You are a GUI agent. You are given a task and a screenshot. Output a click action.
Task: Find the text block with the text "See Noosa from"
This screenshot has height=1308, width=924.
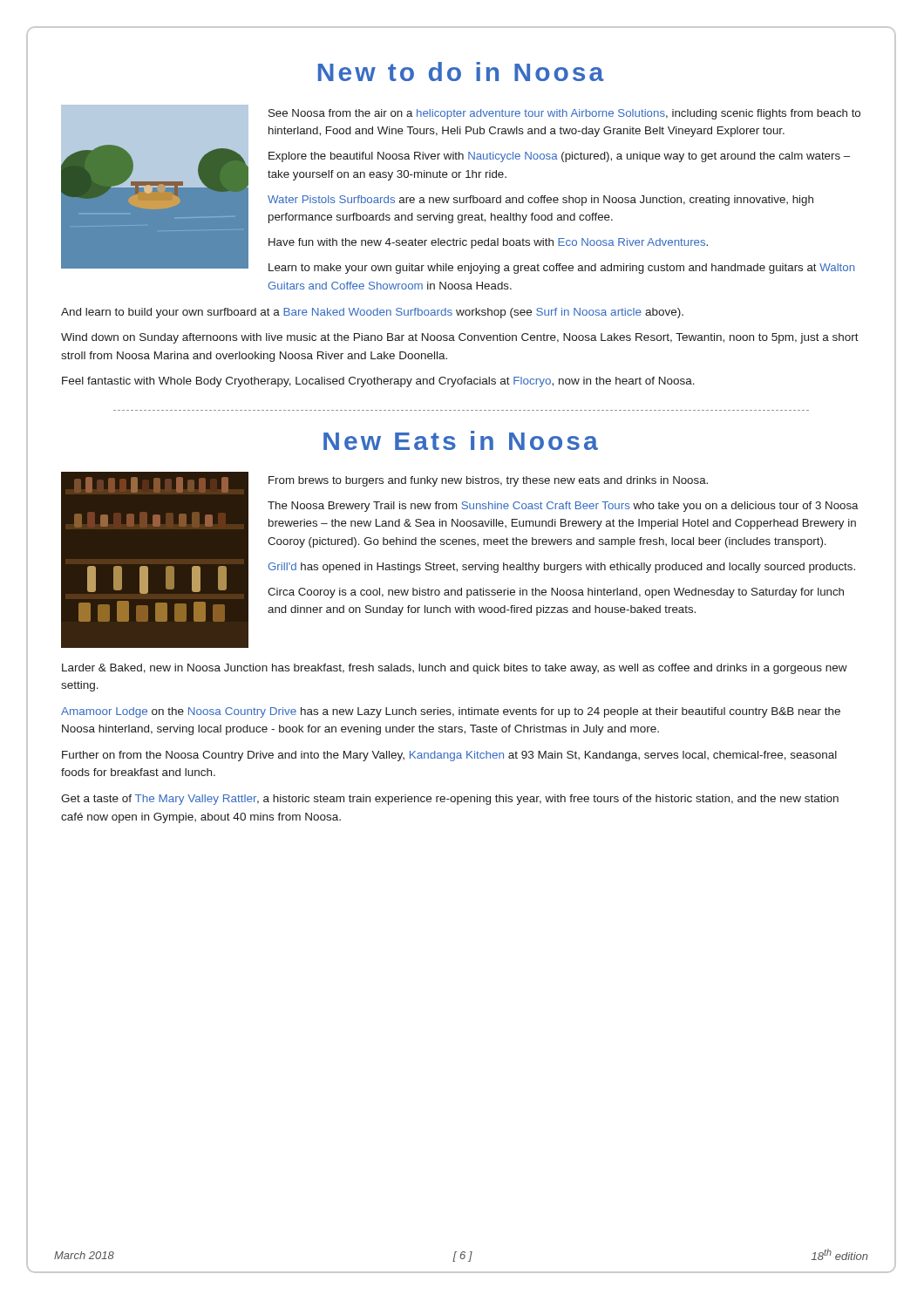[x=564, y=200]
